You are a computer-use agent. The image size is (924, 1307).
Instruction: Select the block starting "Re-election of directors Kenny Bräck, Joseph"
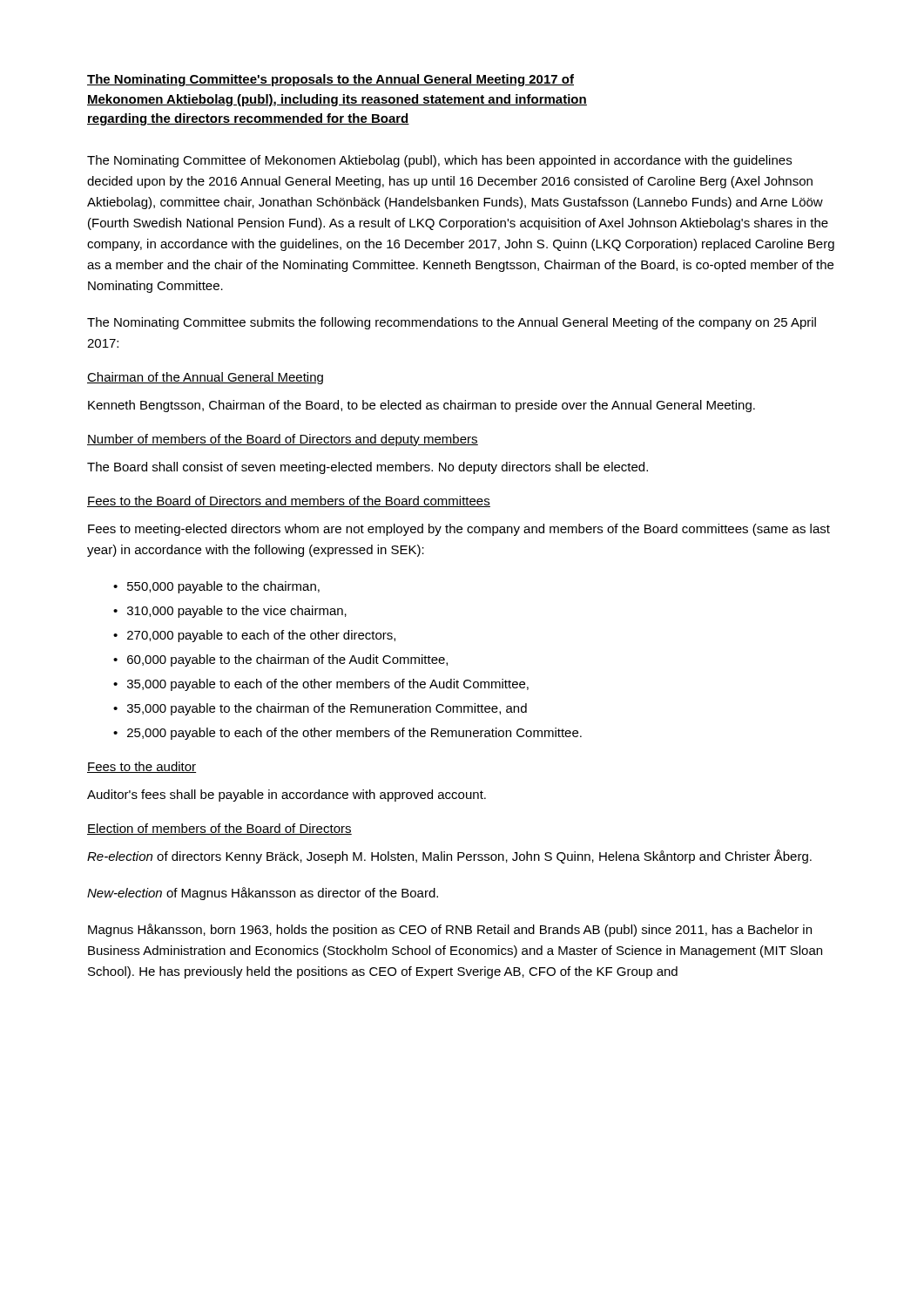(x=450, y=856)
